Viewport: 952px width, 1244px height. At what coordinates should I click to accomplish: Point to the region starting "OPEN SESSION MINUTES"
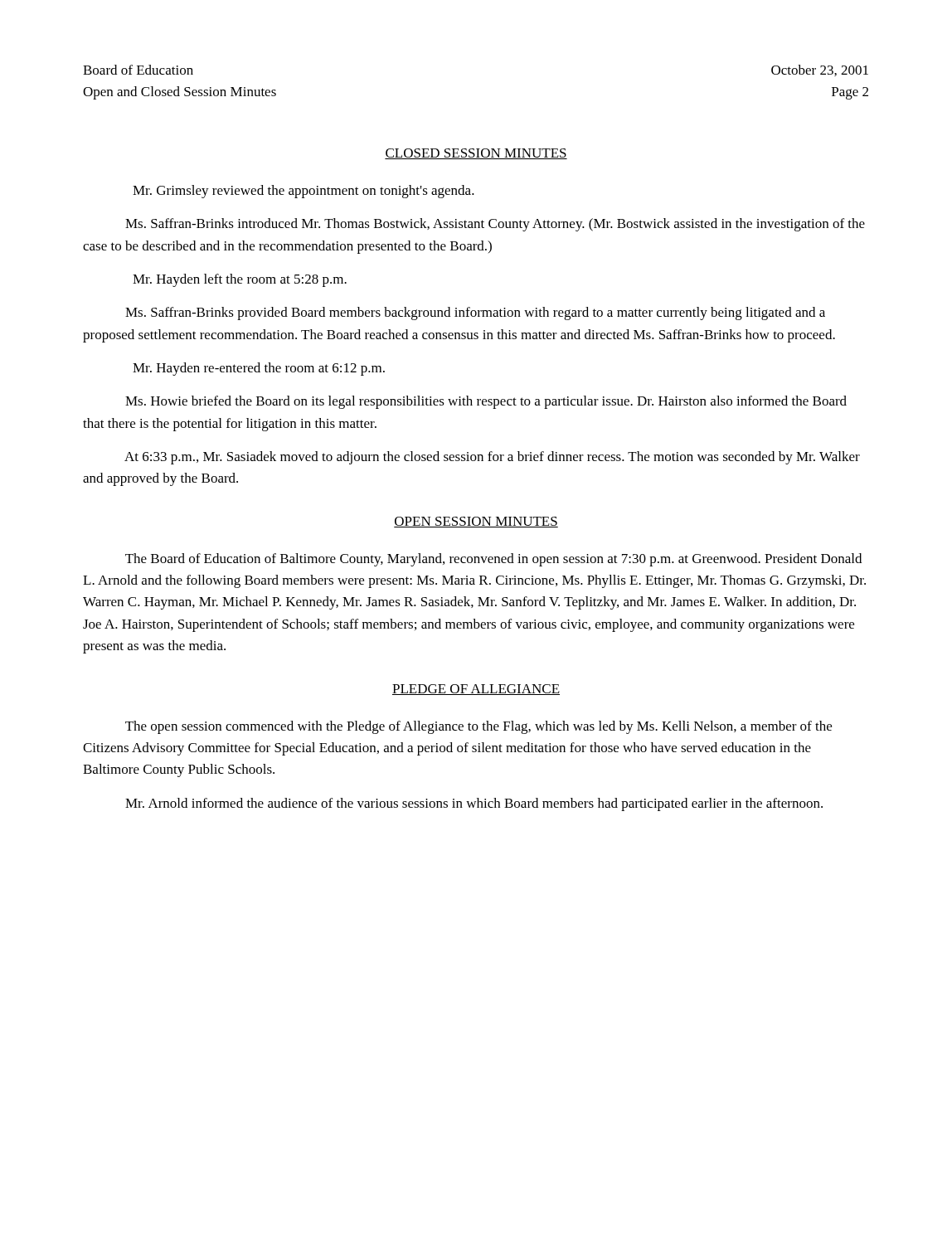476,521
